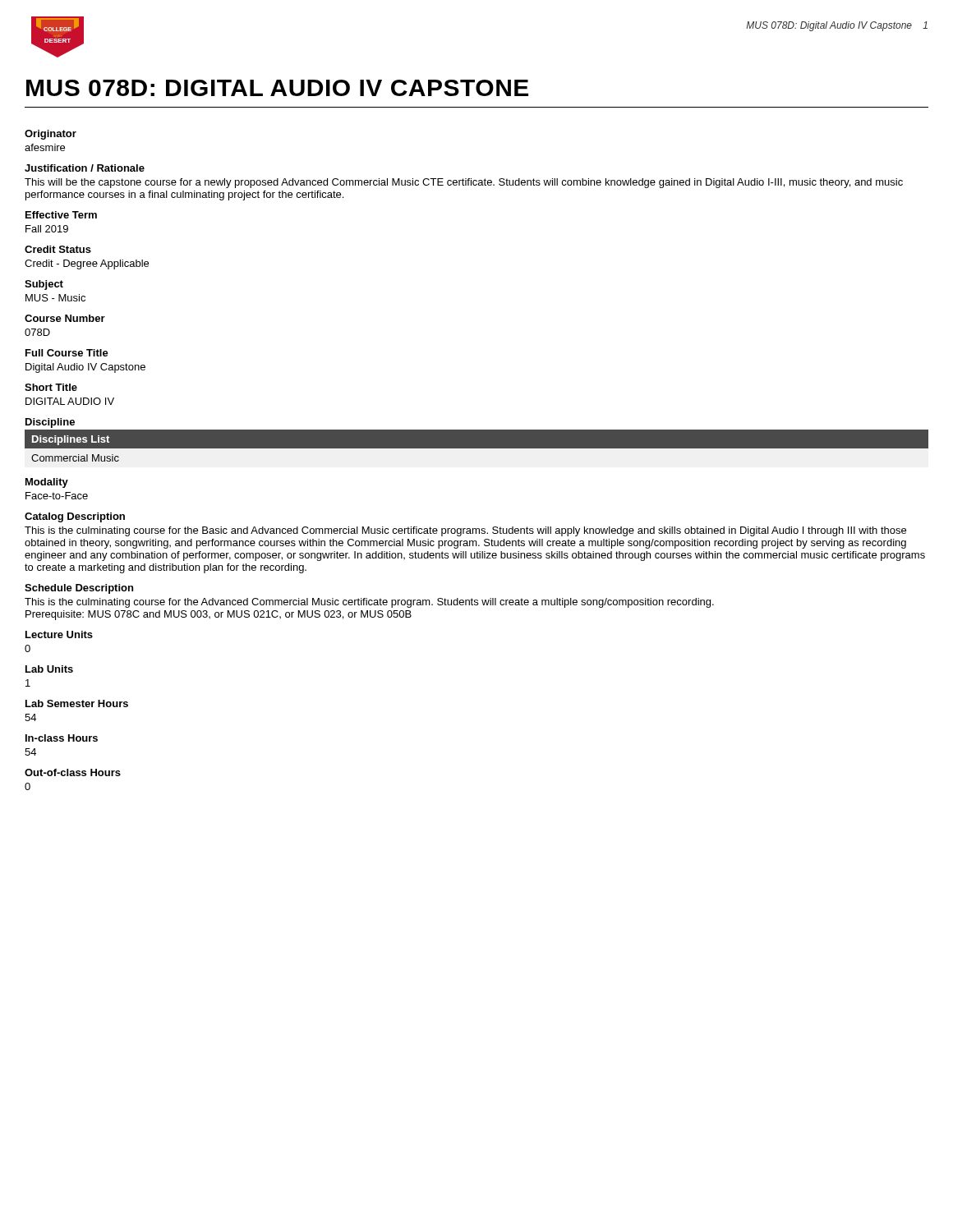Click on the logo

pyautogui.click(x=58, y=39)
